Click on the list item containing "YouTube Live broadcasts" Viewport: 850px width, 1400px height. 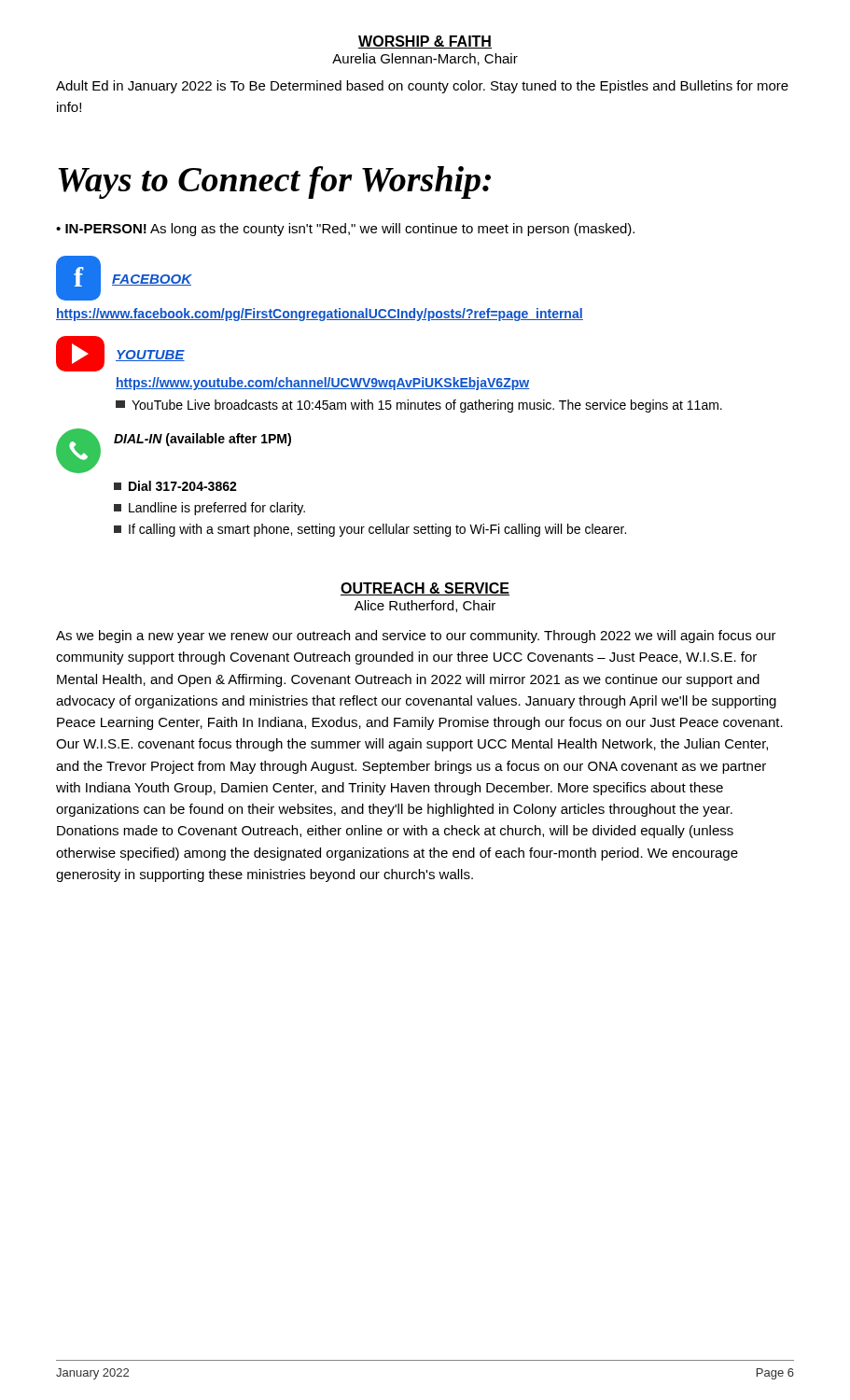point(455,406)
